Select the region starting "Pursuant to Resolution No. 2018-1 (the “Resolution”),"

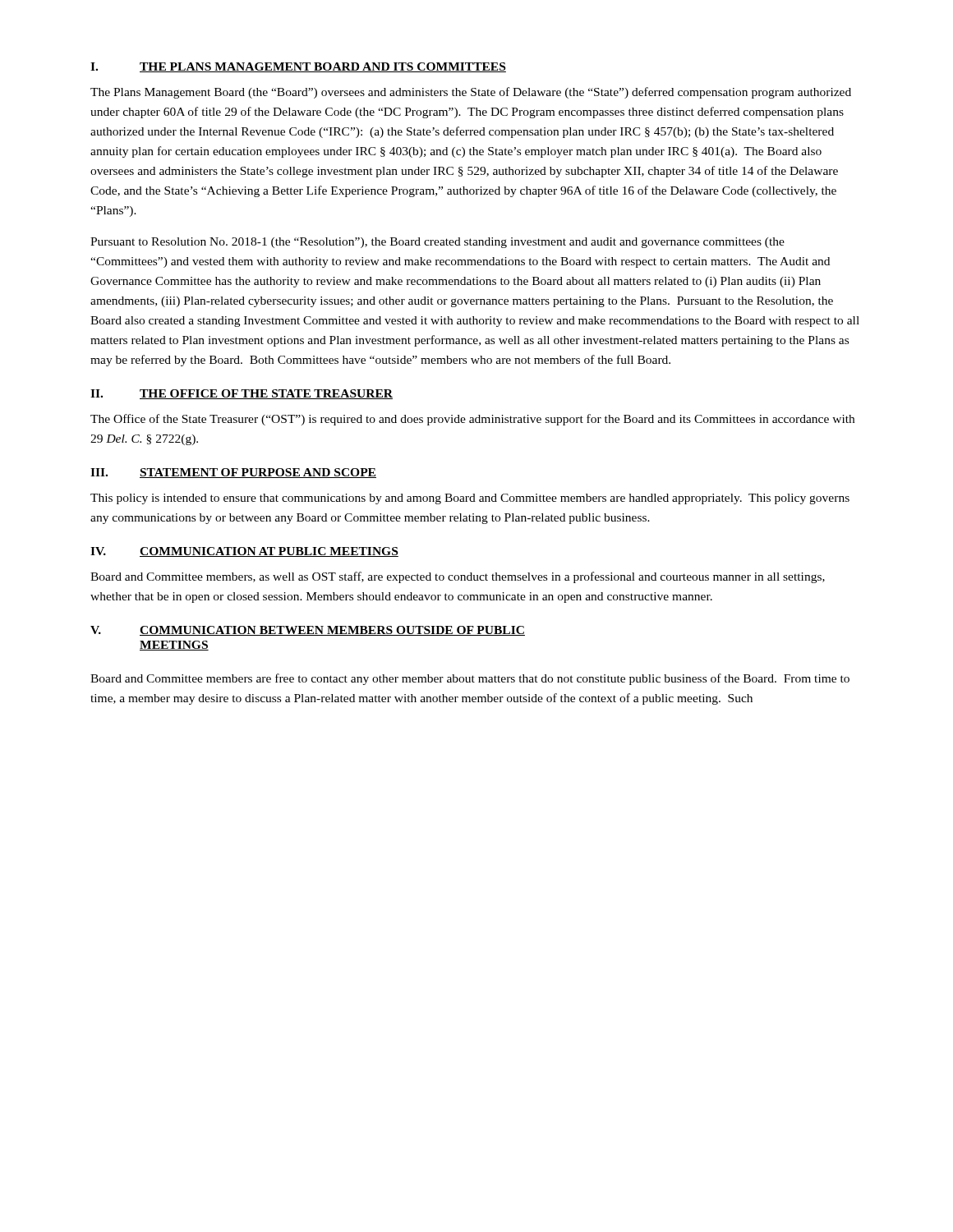pos(476,301)
